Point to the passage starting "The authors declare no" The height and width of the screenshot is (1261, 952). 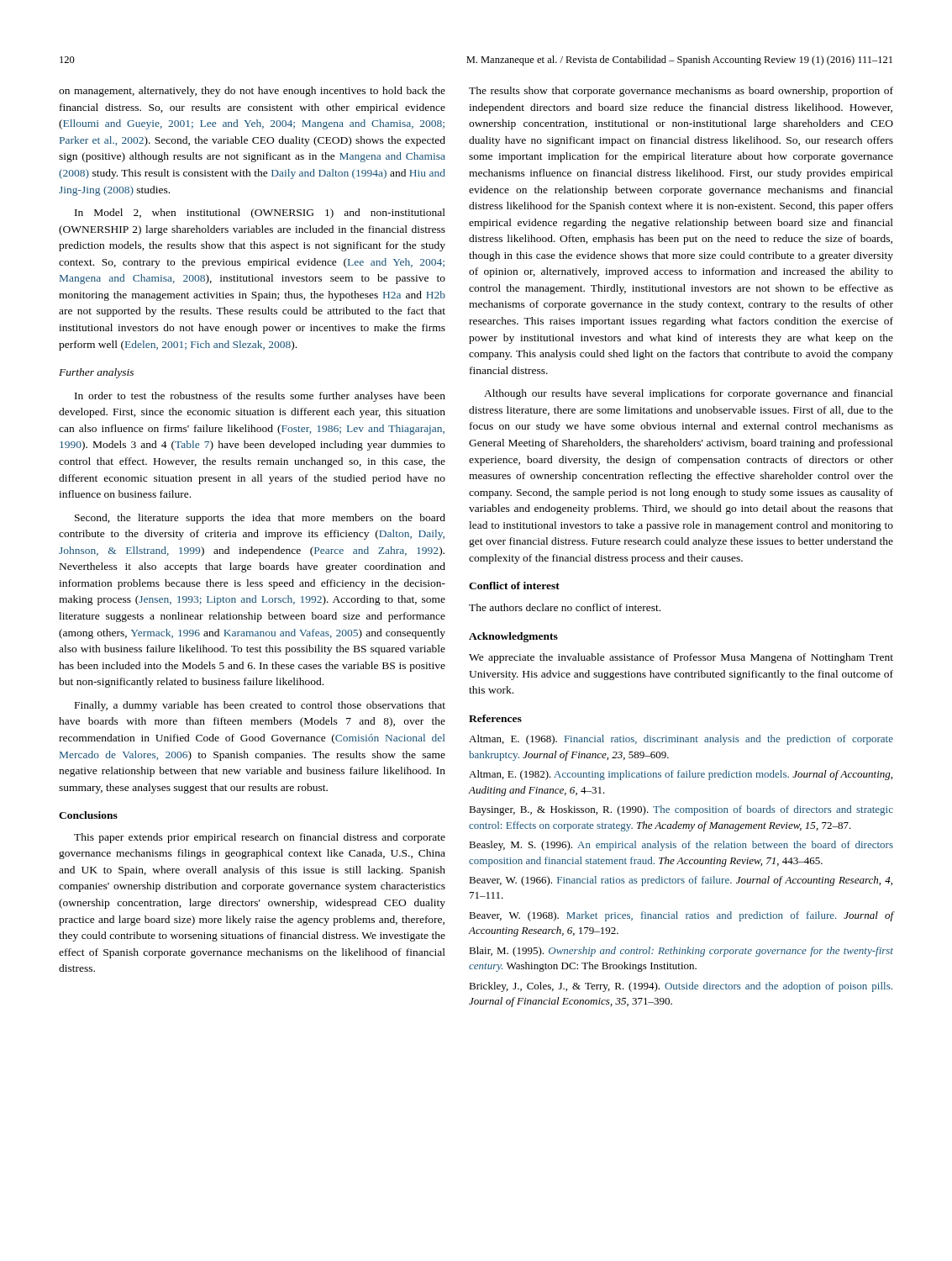click(x=565, y=607)
